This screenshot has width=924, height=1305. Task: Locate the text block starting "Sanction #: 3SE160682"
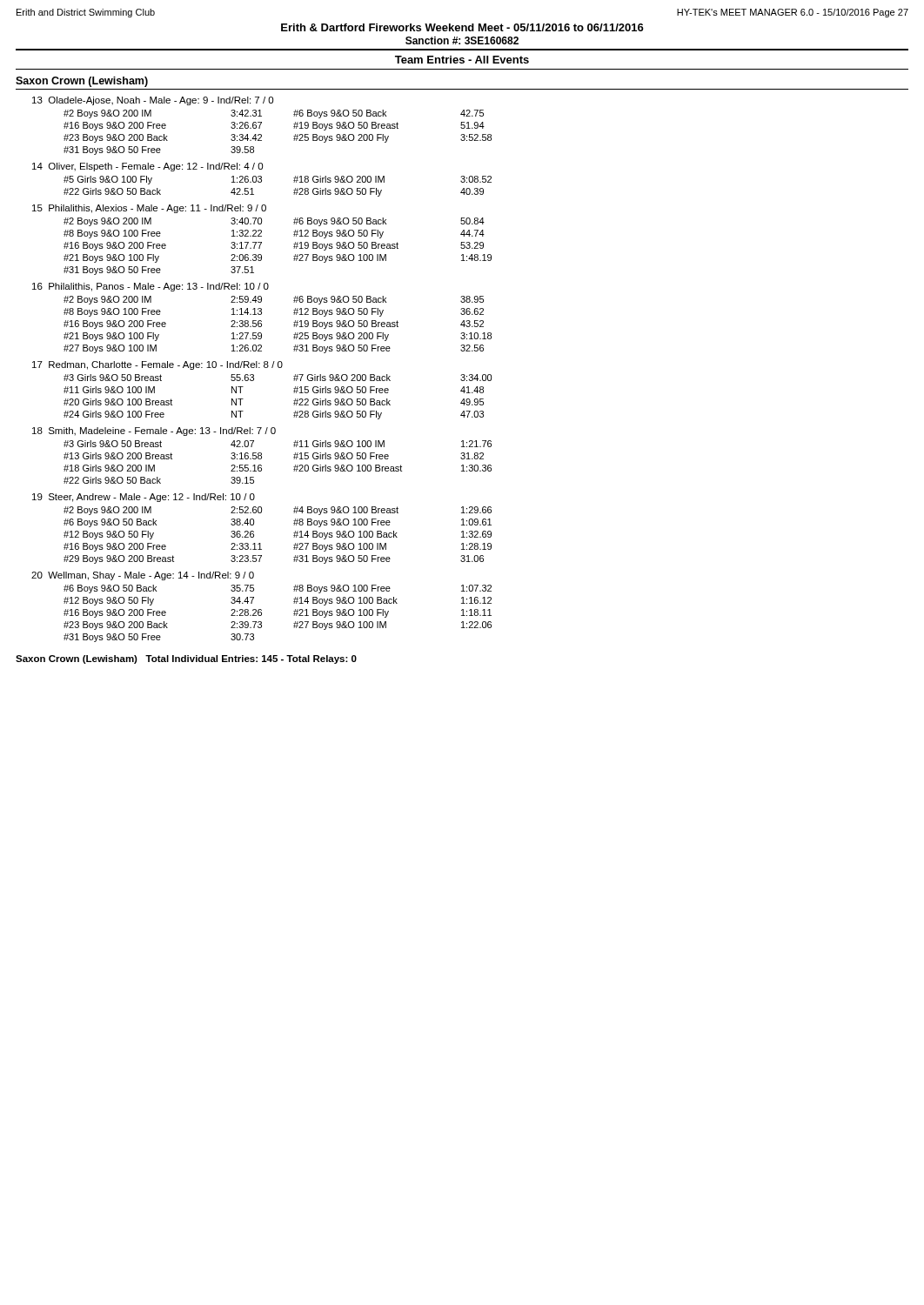pyautogui.click(x=462, y=41)
